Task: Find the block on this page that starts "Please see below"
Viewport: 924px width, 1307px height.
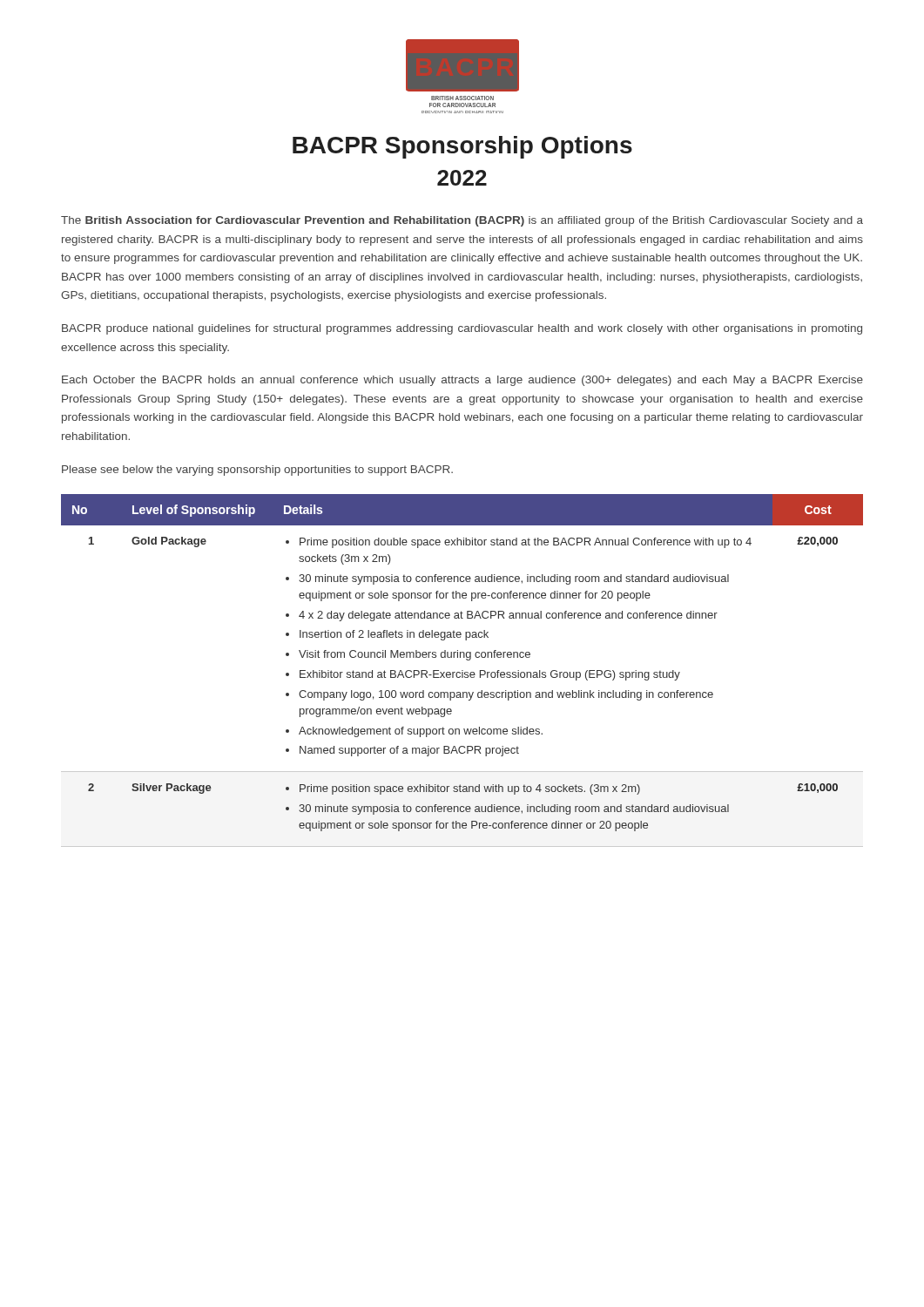Action: tap(257, 469)
